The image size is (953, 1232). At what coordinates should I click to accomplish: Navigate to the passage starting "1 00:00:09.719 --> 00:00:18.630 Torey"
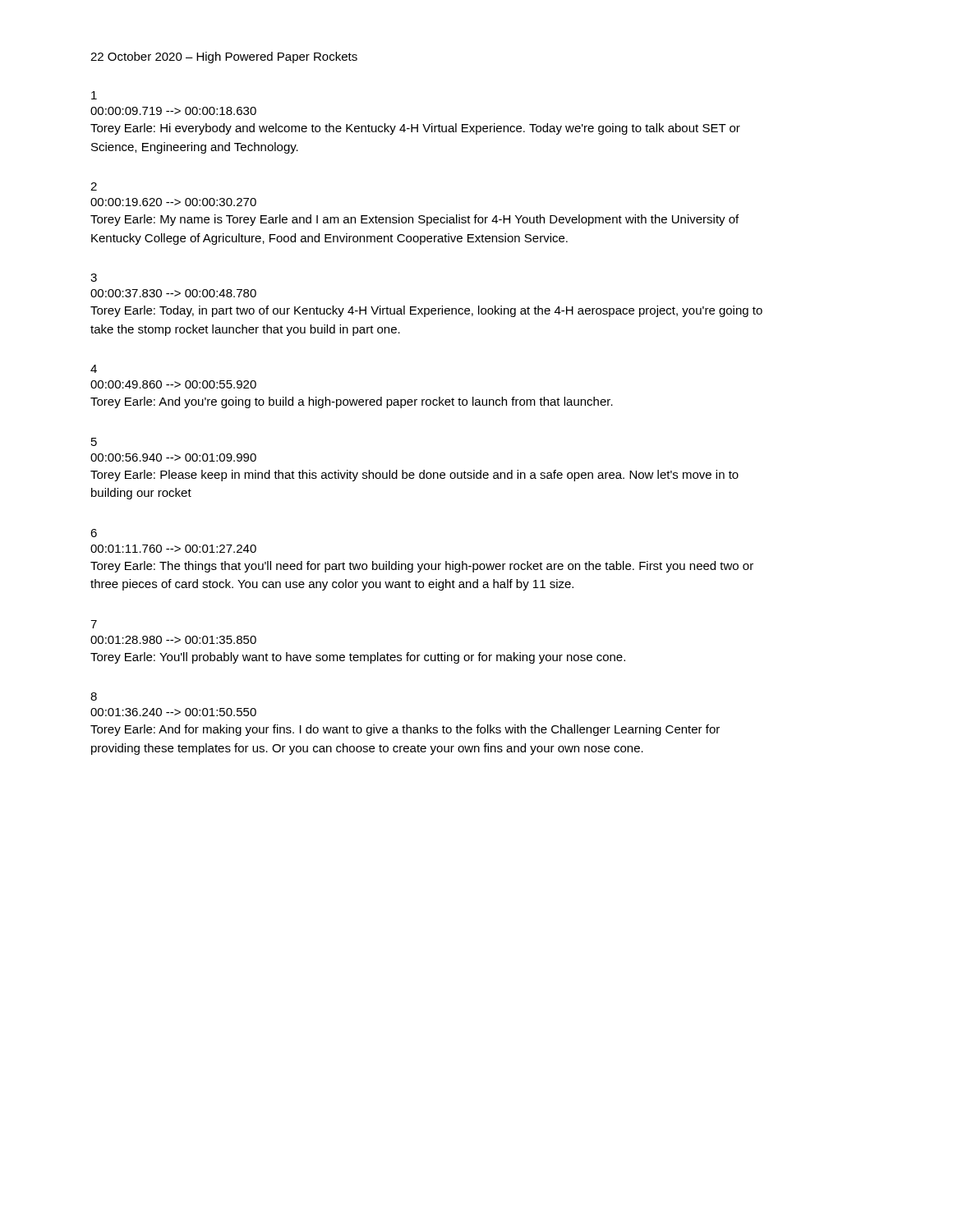click(427, 122)
